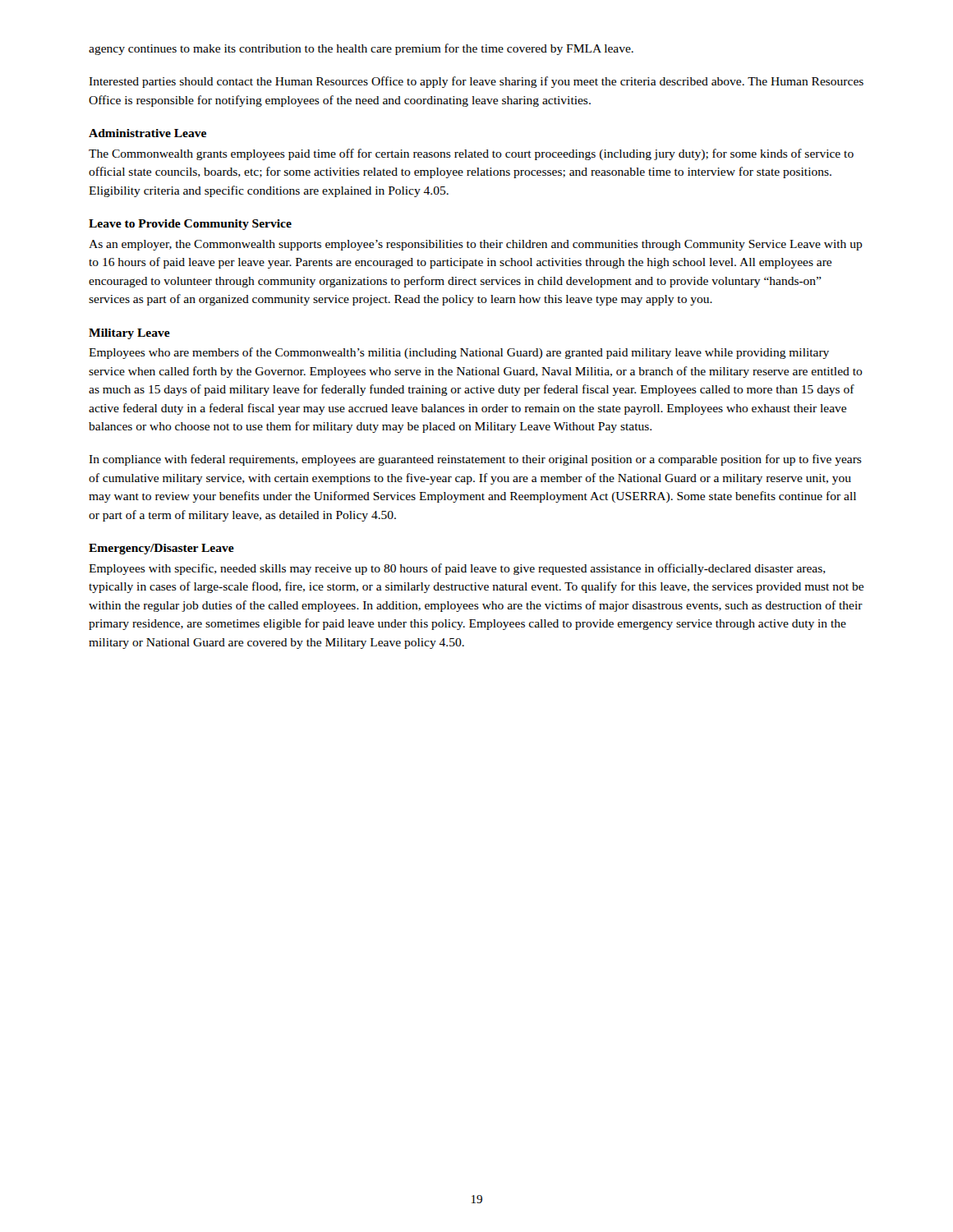The image size is (953, 1232).
Task: Point to the region starting "Emergency/Disaster Leave"
Action: 161,548
